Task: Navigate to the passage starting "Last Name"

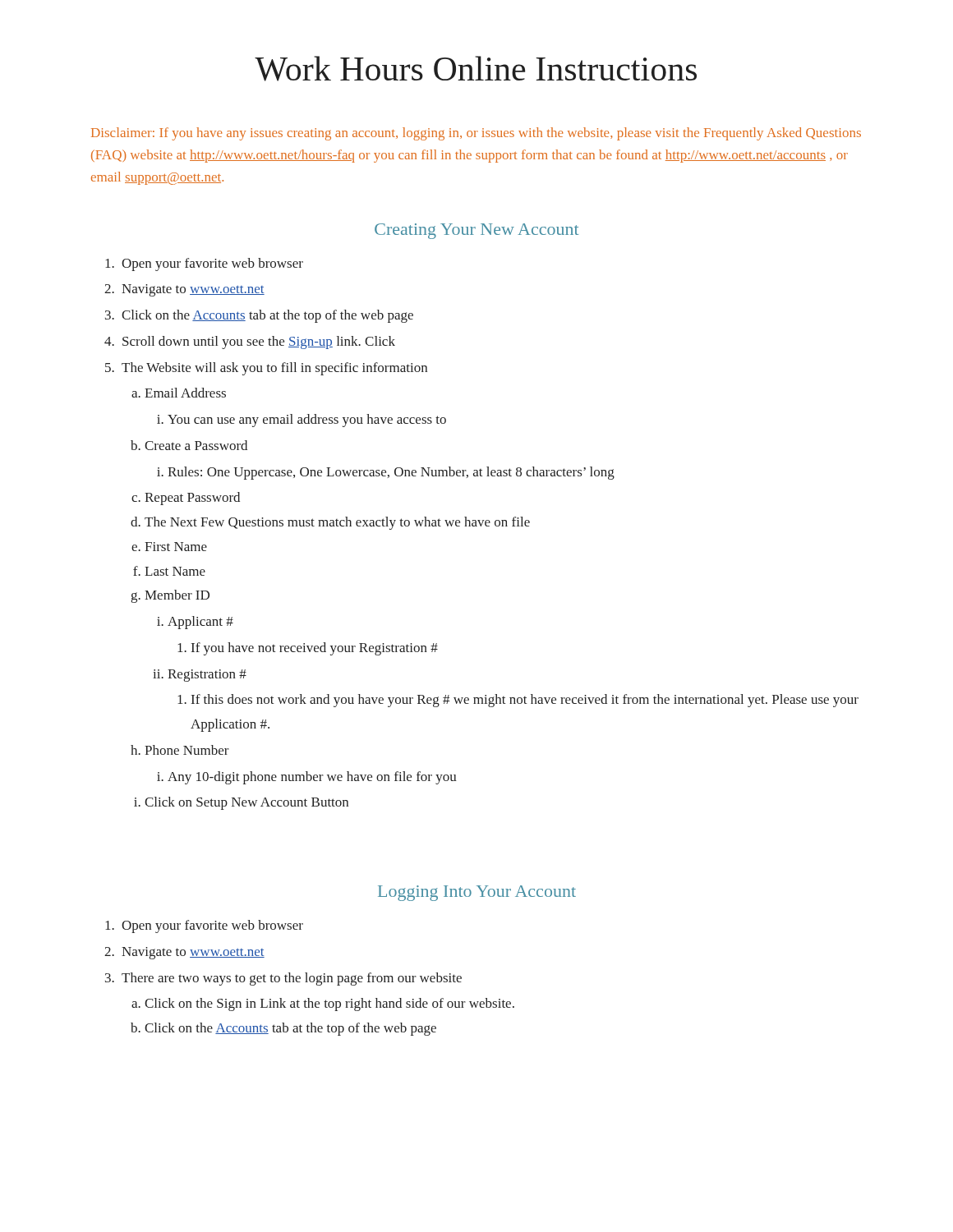Action: (175, 571)
